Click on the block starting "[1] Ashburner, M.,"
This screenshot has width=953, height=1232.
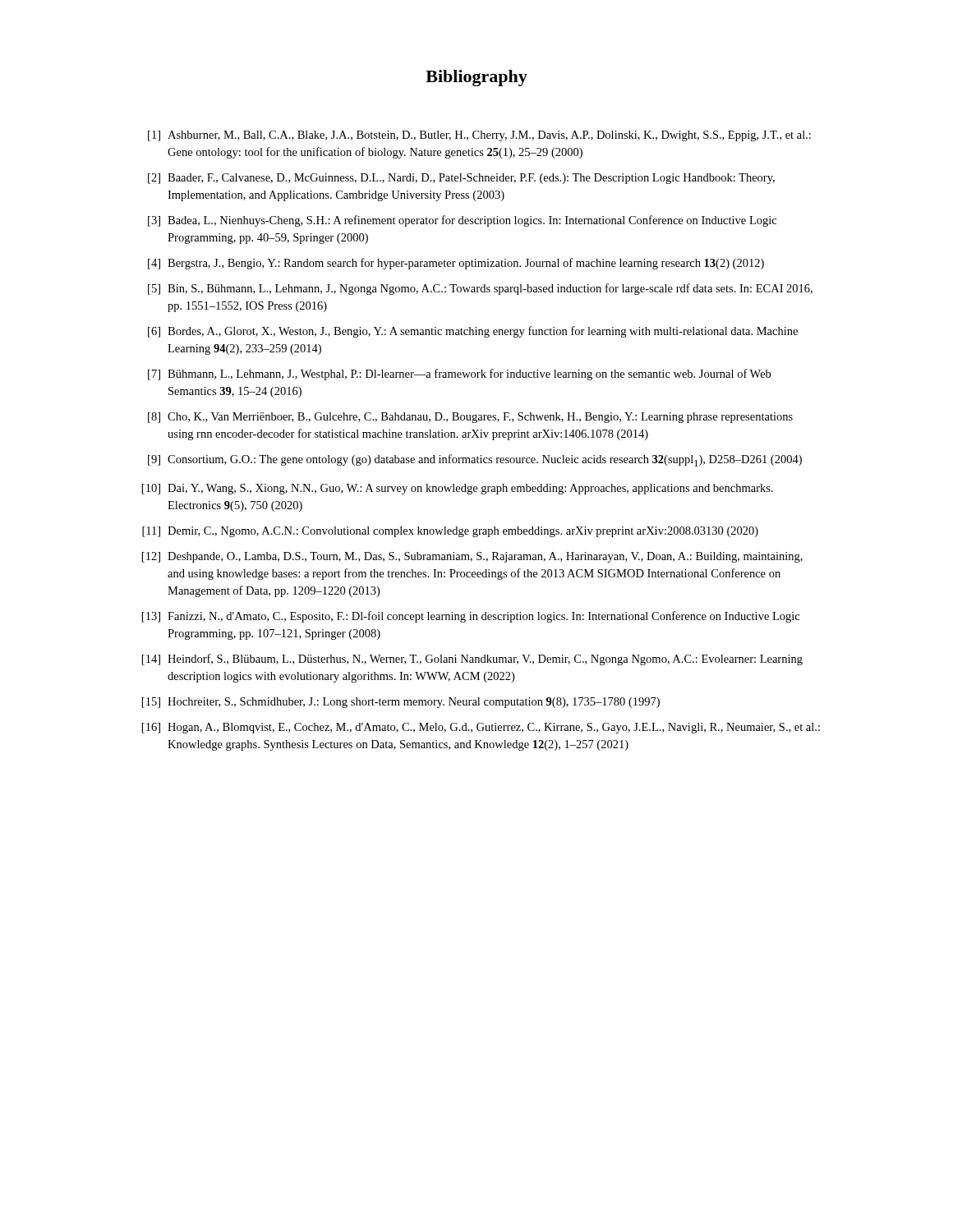(476, 144)
